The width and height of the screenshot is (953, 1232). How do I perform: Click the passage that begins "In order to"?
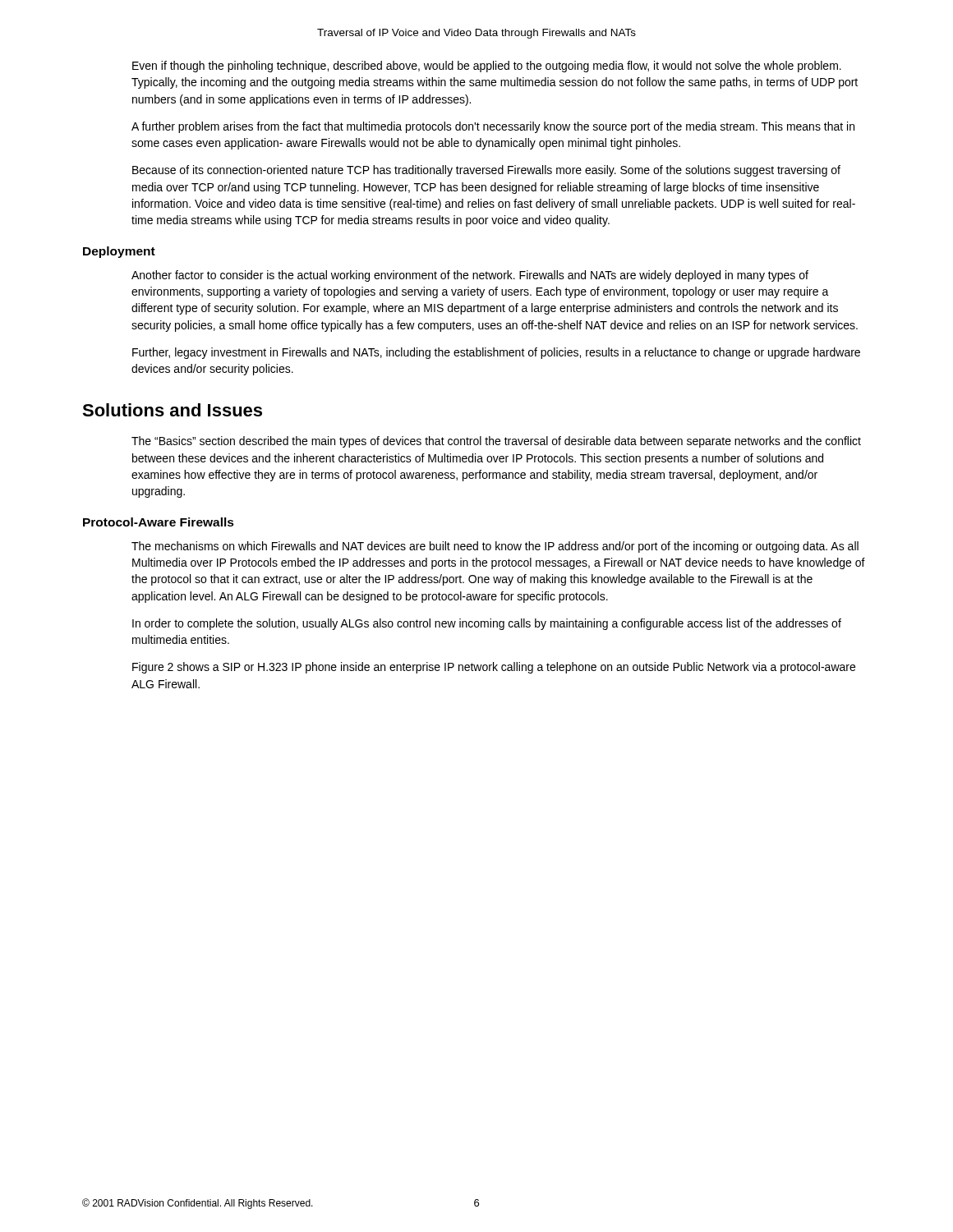click(x=486, y=632)
